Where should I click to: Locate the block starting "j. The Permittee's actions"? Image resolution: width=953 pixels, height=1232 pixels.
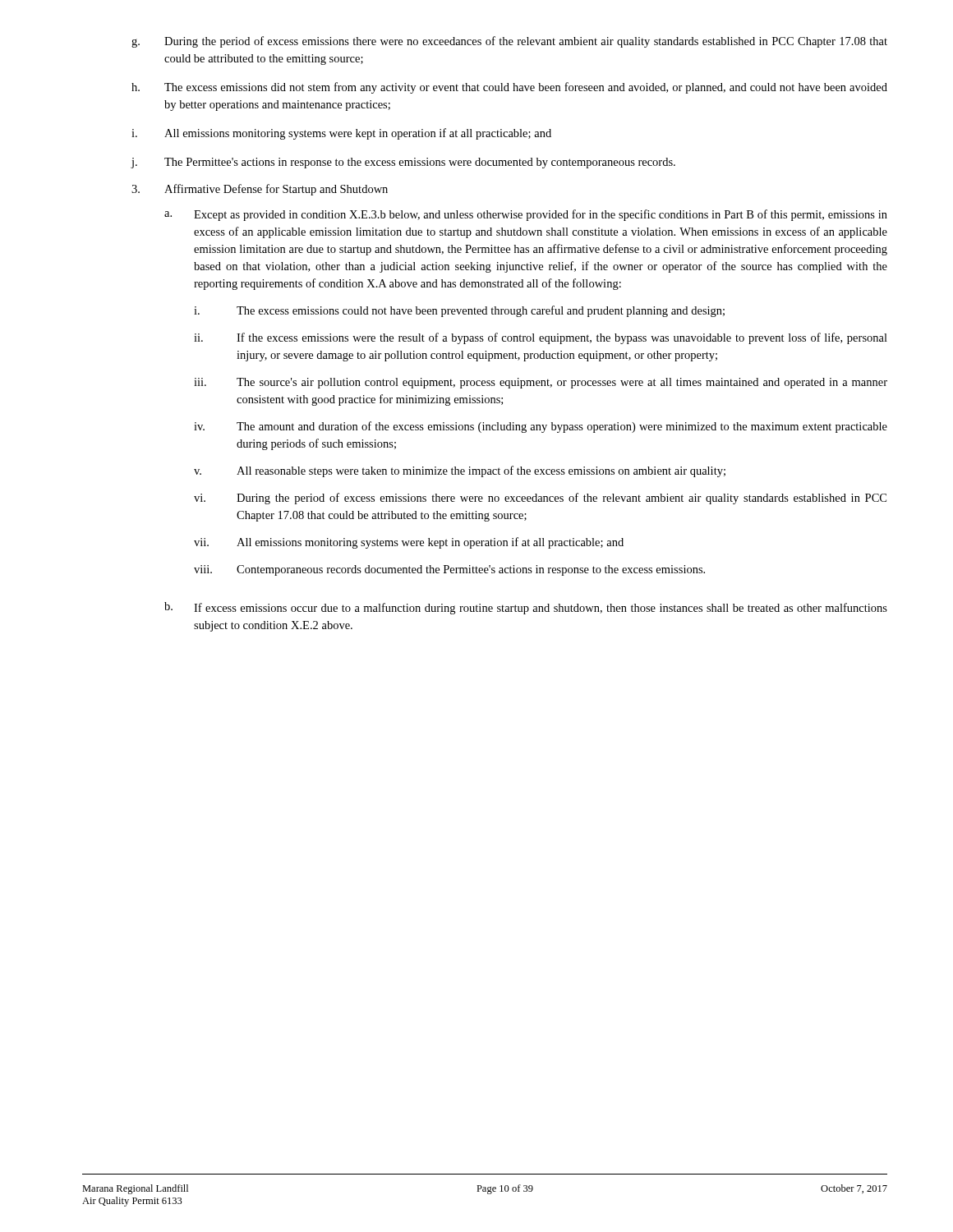click(x=509, y=162)
